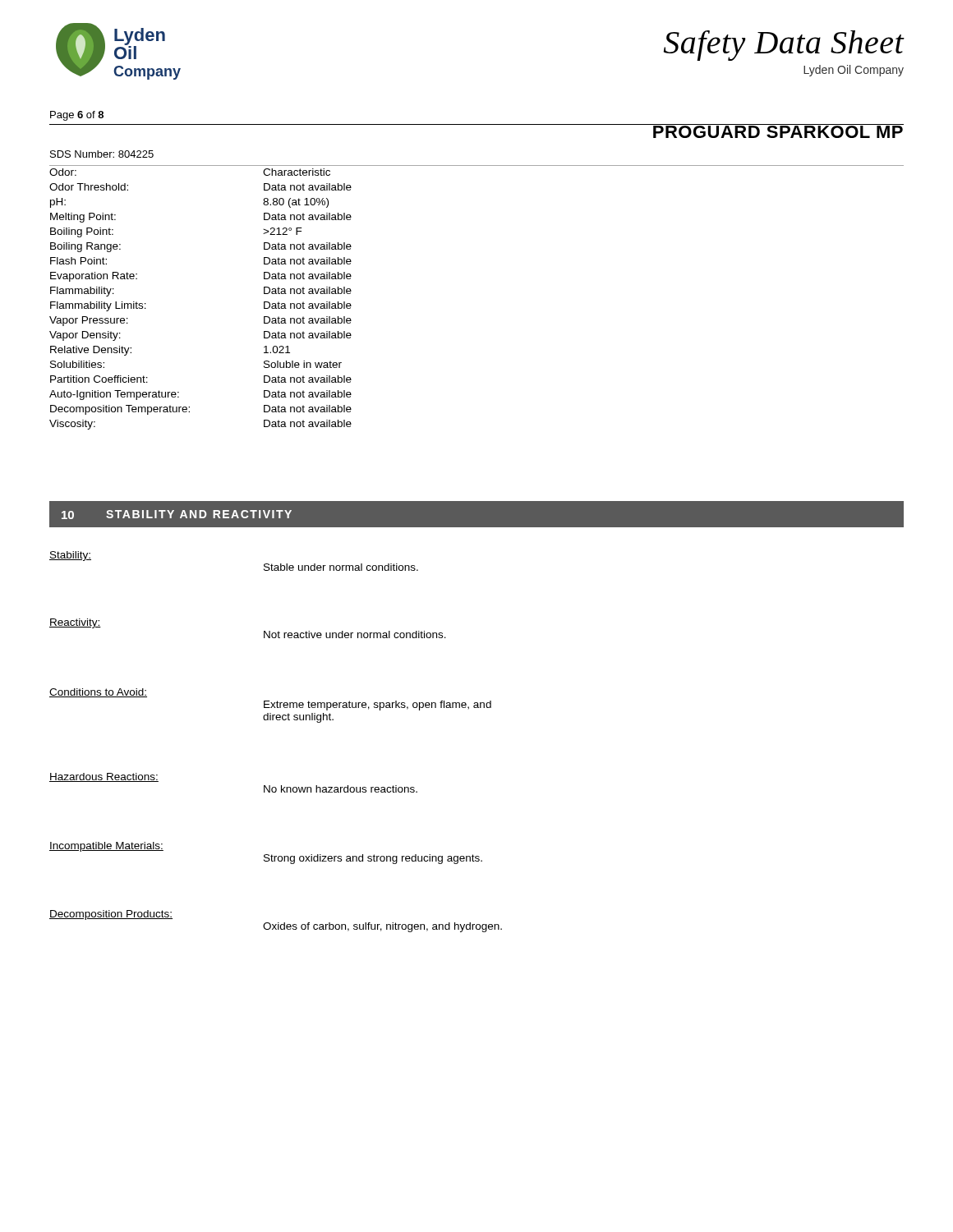
Task: Find "SDS Number: 804225" on this page
Action: click(x=102, y=154)
